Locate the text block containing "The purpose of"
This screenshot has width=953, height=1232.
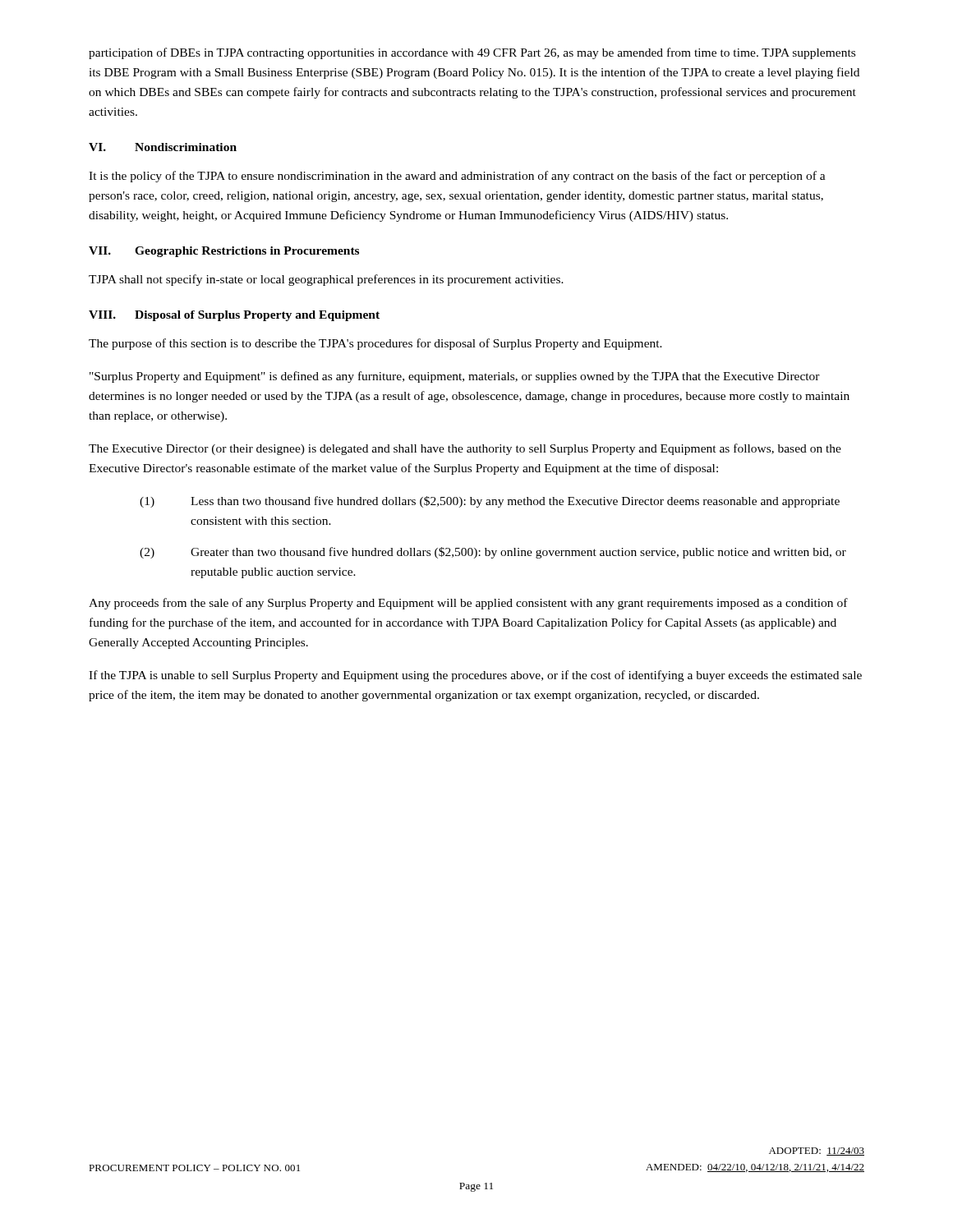pos(376,343)
